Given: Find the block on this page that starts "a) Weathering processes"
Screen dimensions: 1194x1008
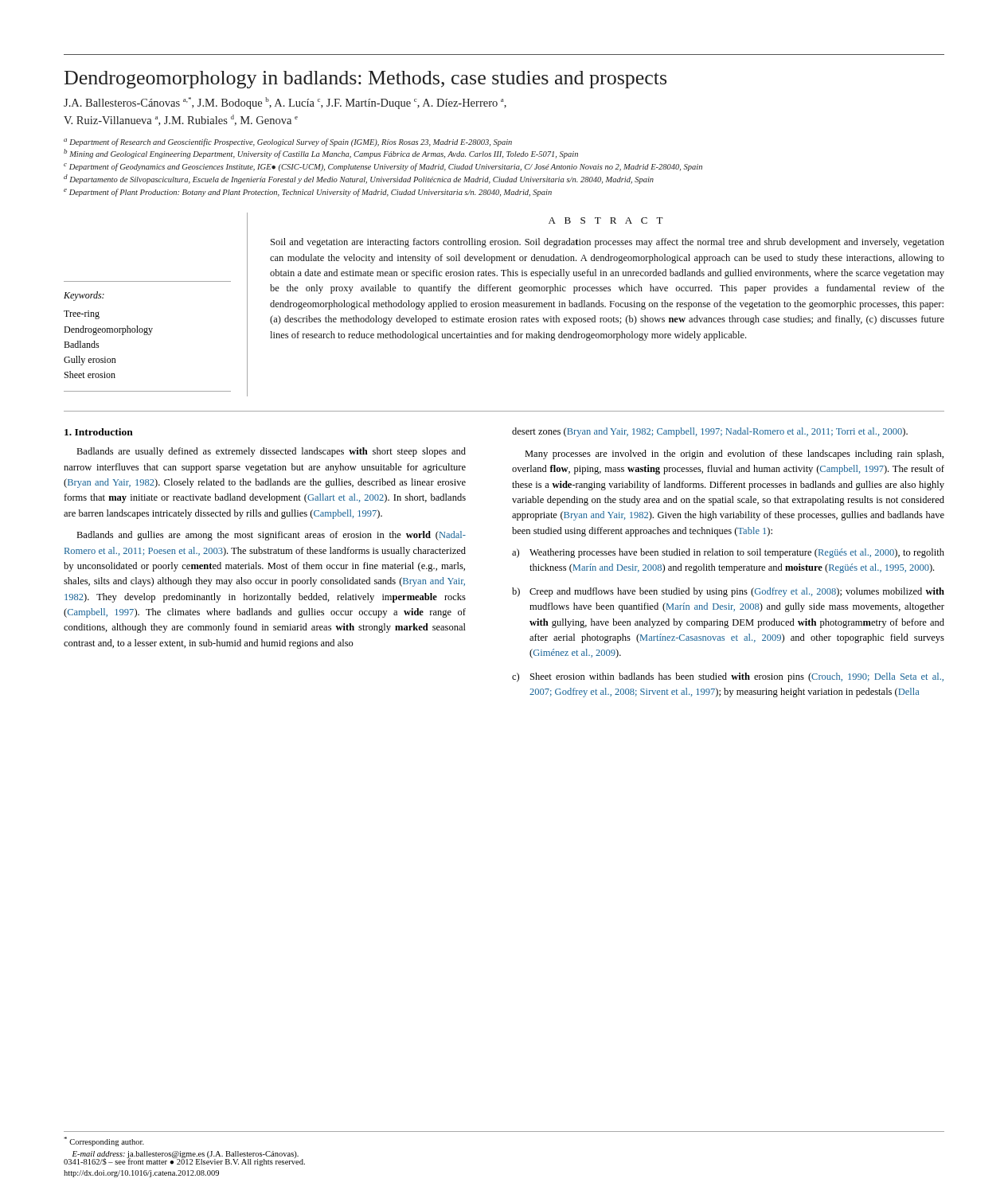Looking at the screenshot, I should (728, 561).
